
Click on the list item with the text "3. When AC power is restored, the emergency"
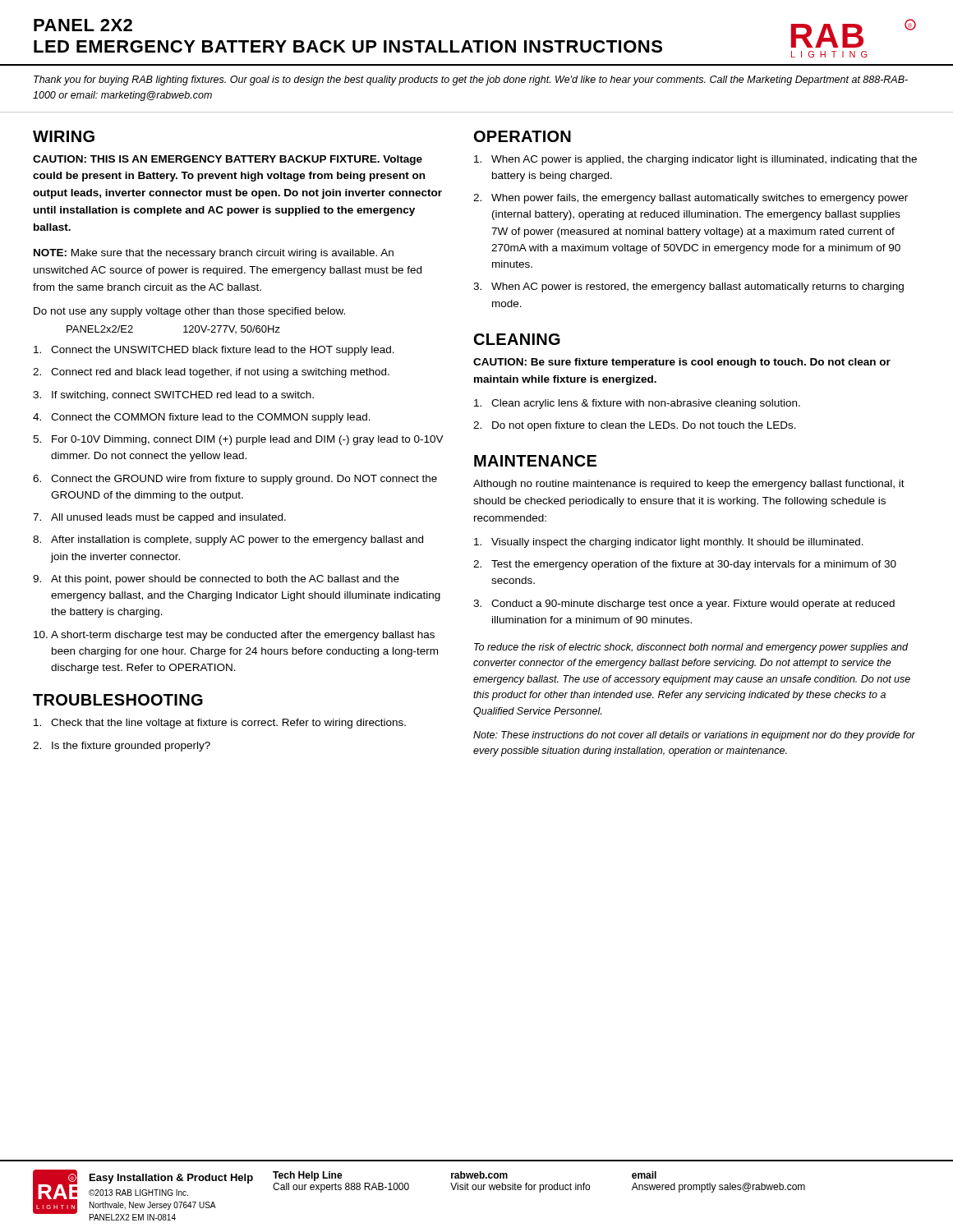click(x=697, y=295)
